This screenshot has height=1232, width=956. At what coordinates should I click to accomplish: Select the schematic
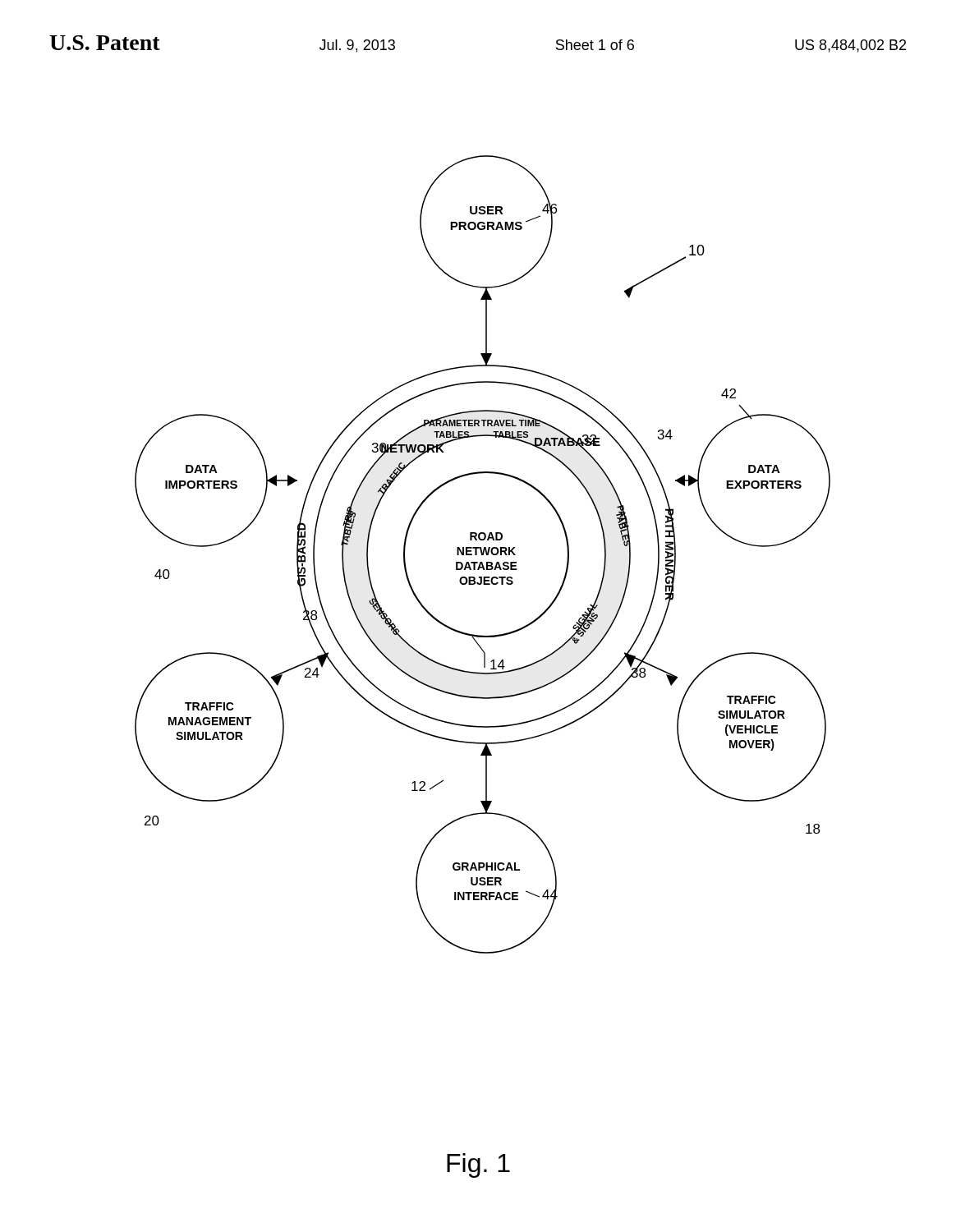point(486,610)
